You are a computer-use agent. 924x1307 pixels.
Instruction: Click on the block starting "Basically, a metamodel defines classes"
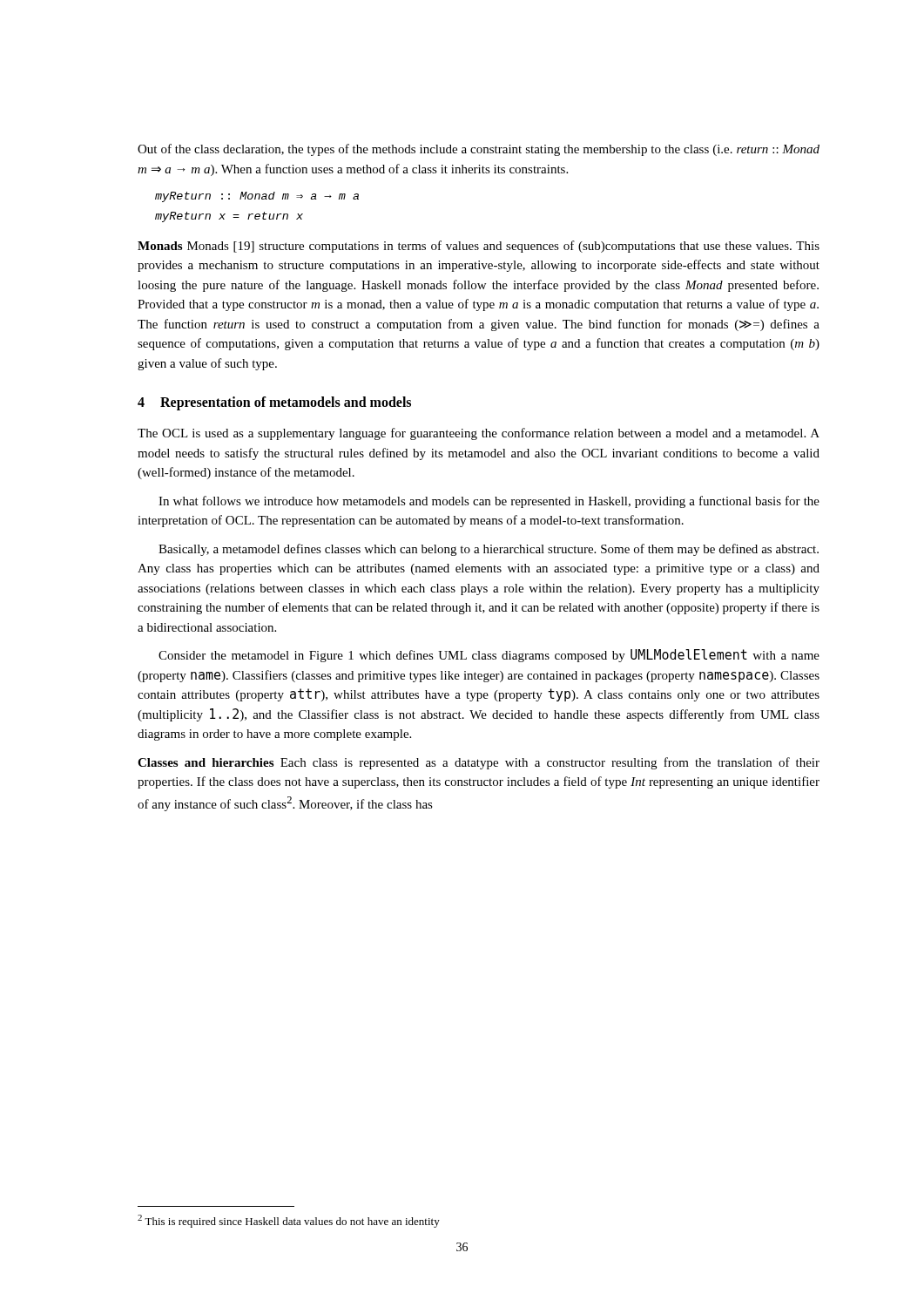pyautogui.click(x=479, y=588)
